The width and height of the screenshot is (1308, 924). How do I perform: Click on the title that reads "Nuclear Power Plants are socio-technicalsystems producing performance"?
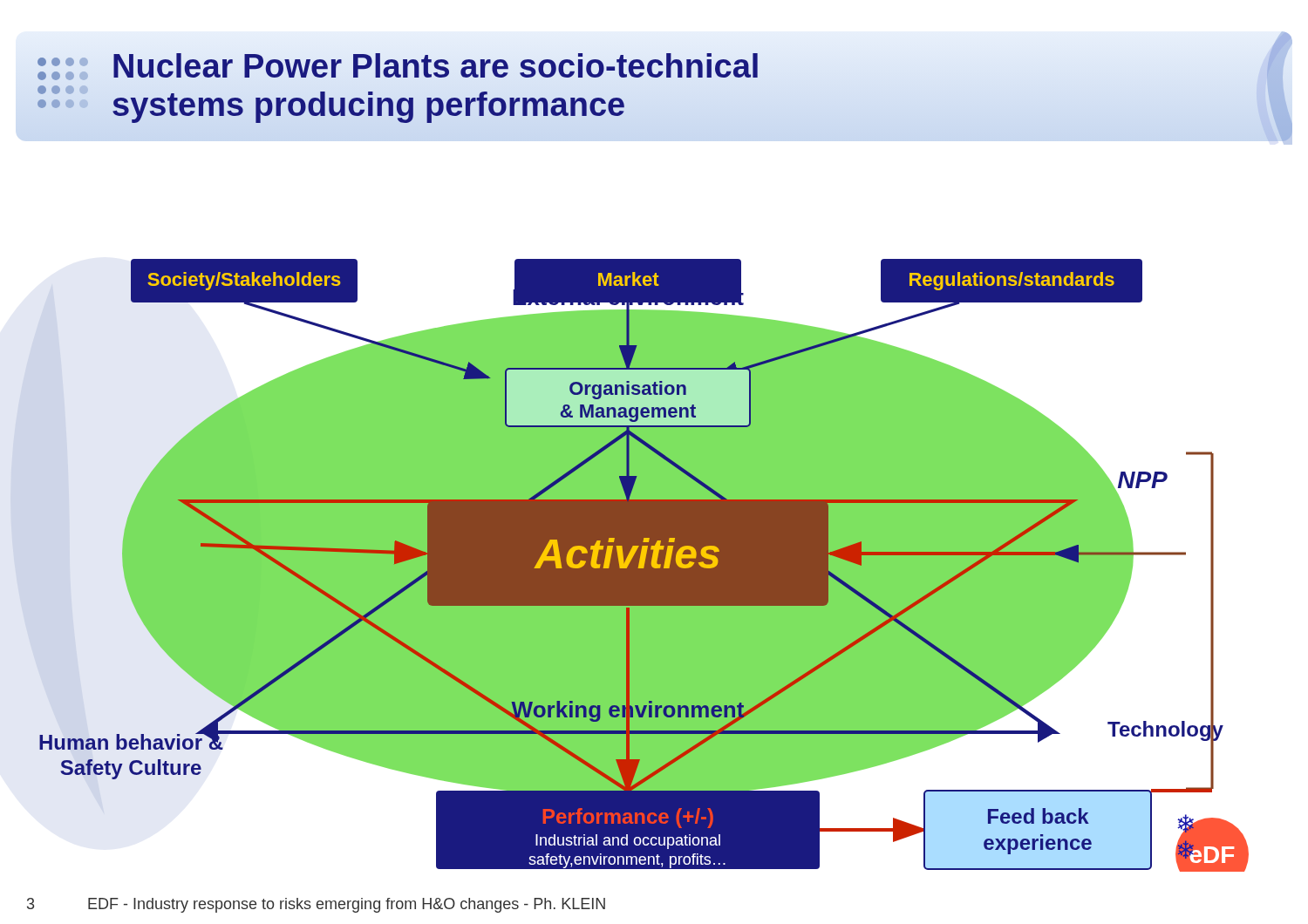(654, 86)
